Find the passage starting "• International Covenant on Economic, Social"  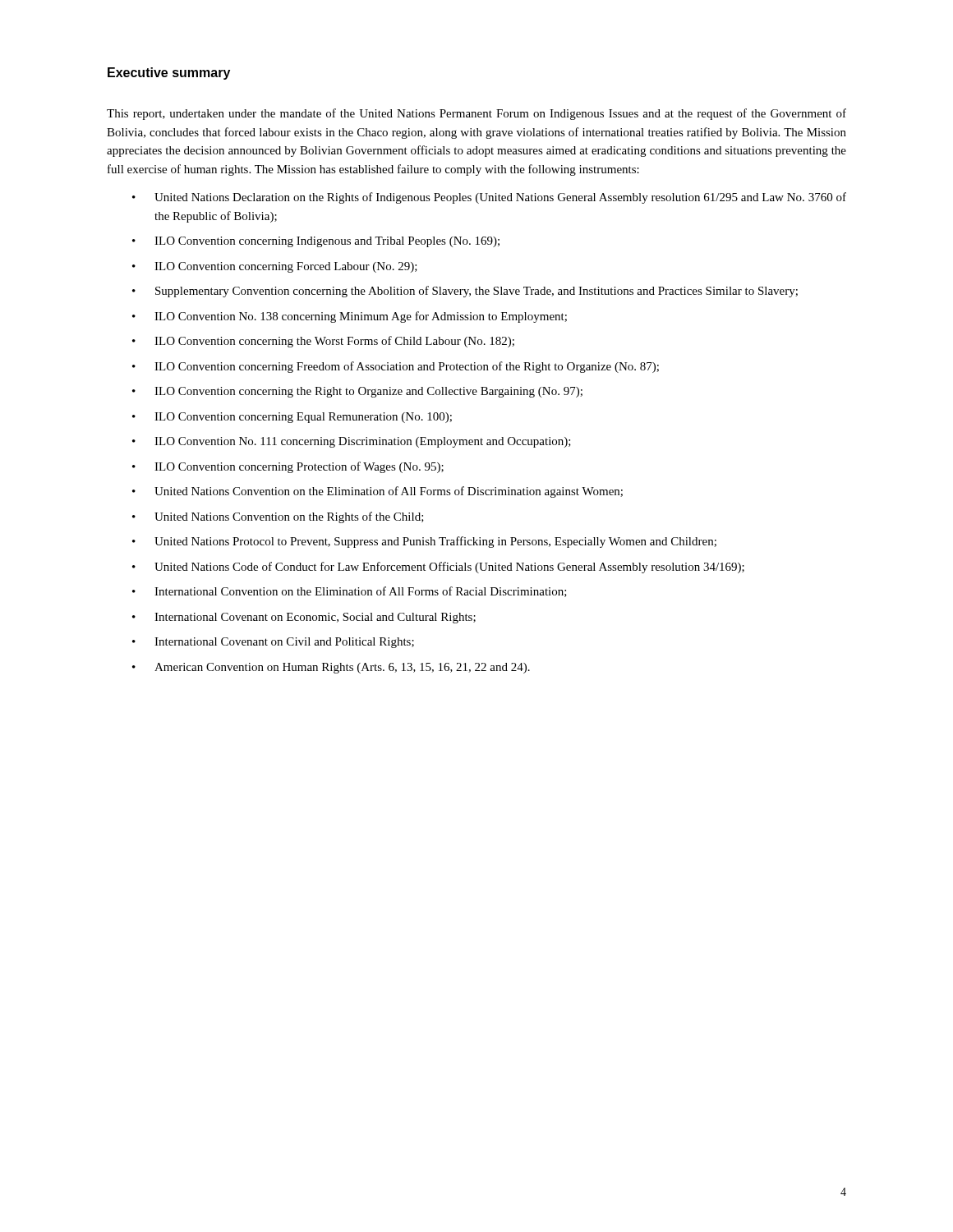click(304, 617)
